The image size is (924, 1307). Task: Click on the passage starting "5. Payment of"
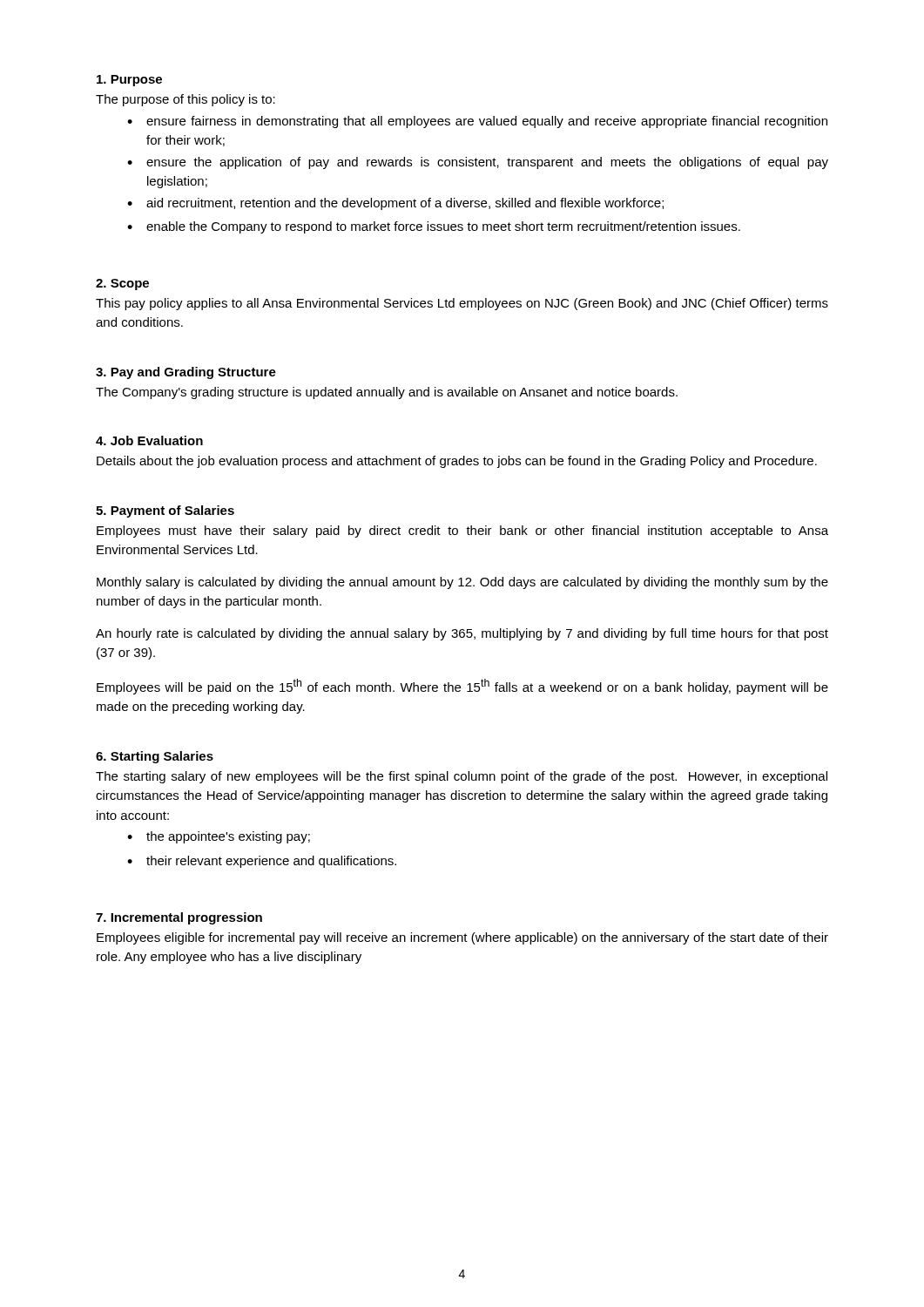coord(165,510)
